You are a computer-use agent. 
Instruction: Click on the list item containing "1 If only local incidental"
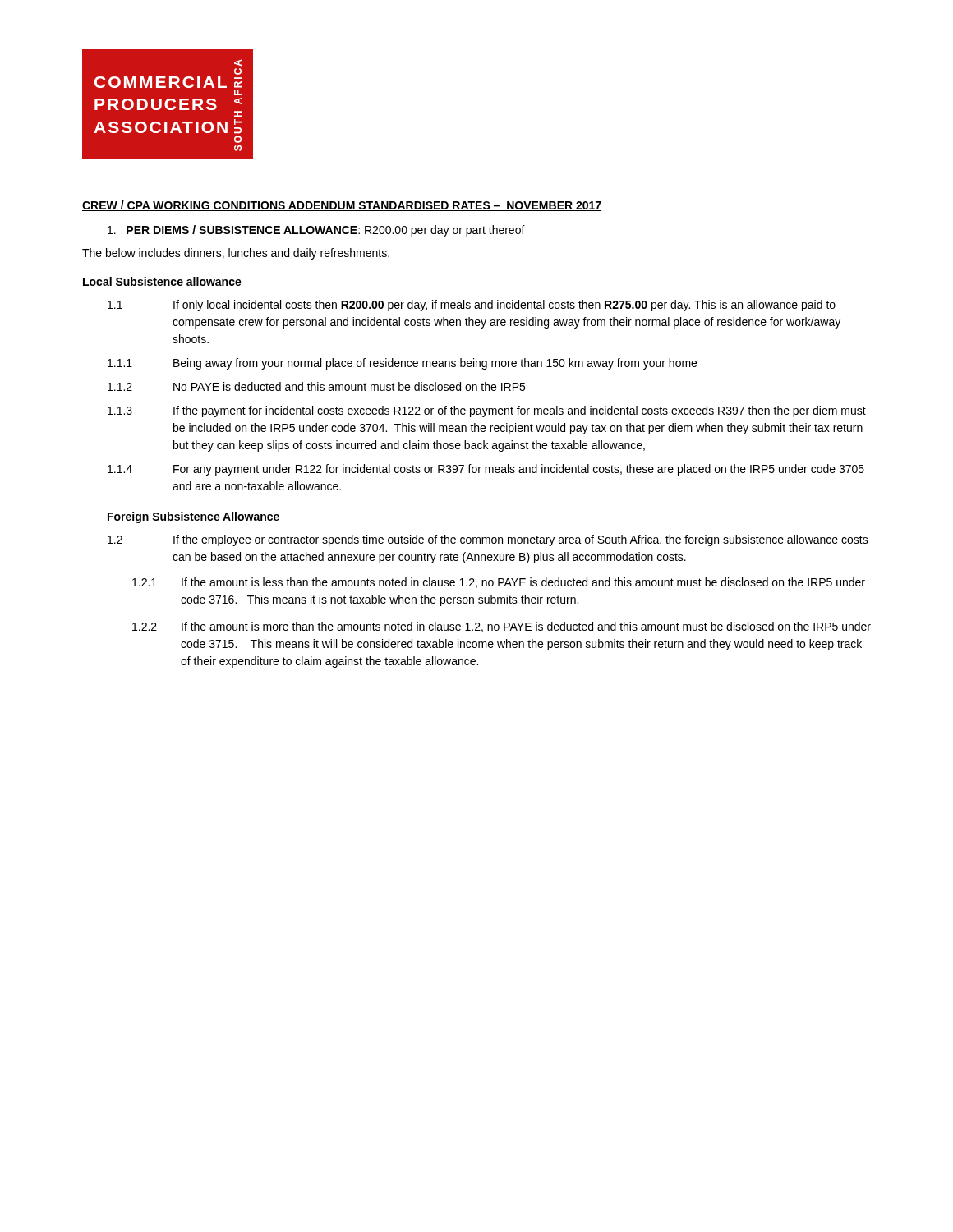point(489,323)
